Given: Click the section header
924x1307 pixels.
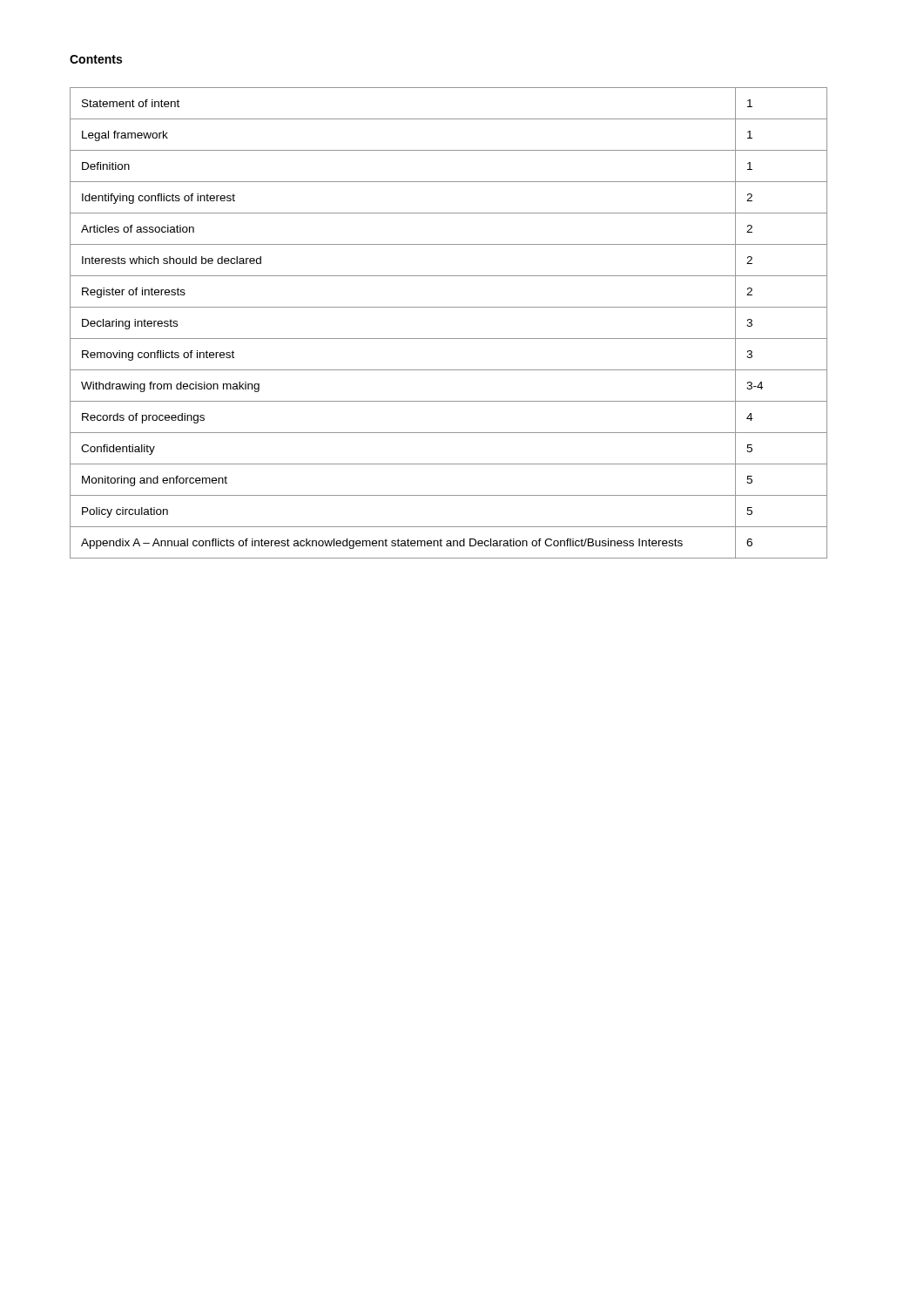Looking at the screenshot, I should pos(96,59).
